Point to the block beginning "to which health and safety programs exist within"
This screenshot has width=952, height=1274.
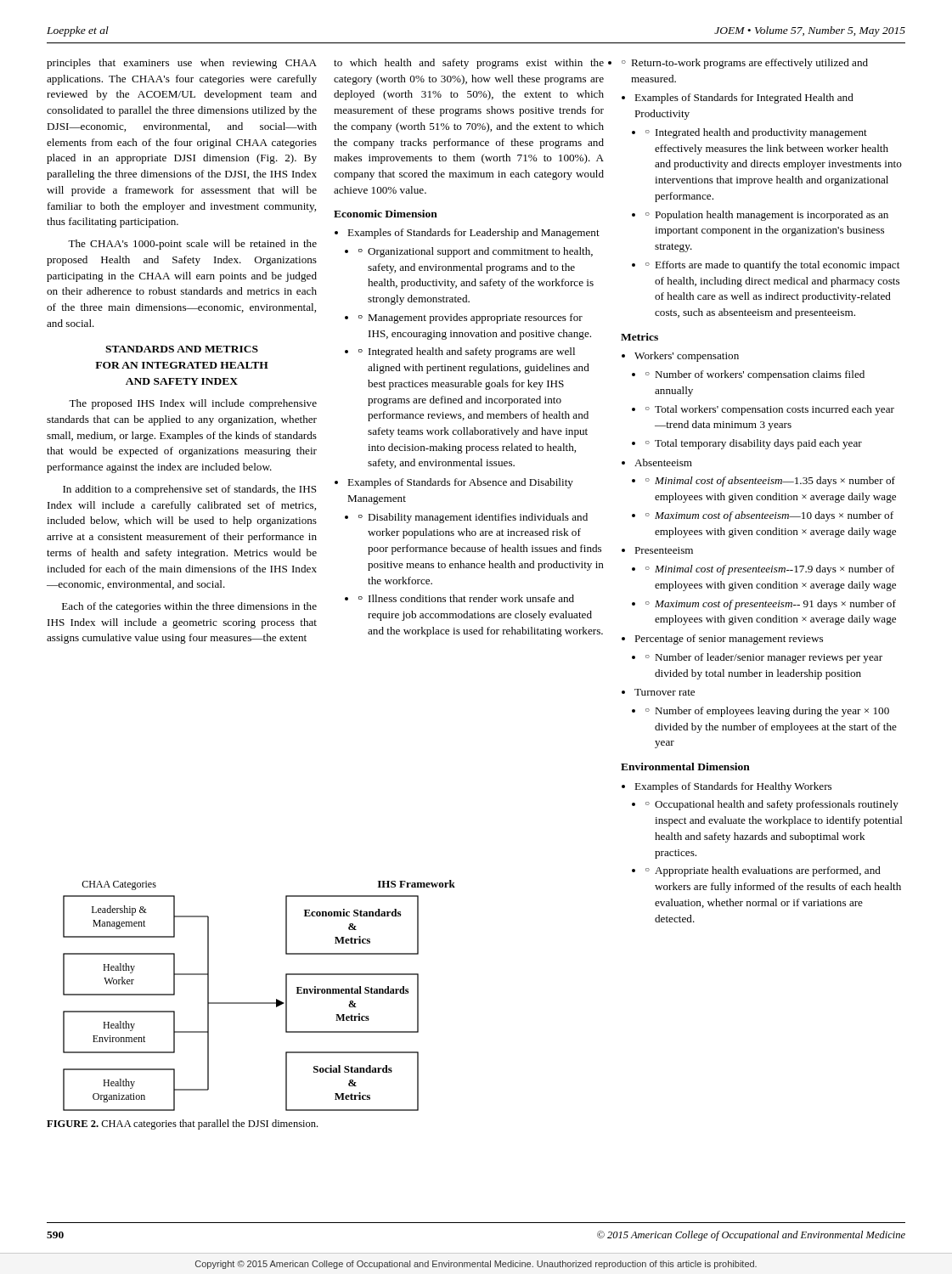[x=469, y=126]
